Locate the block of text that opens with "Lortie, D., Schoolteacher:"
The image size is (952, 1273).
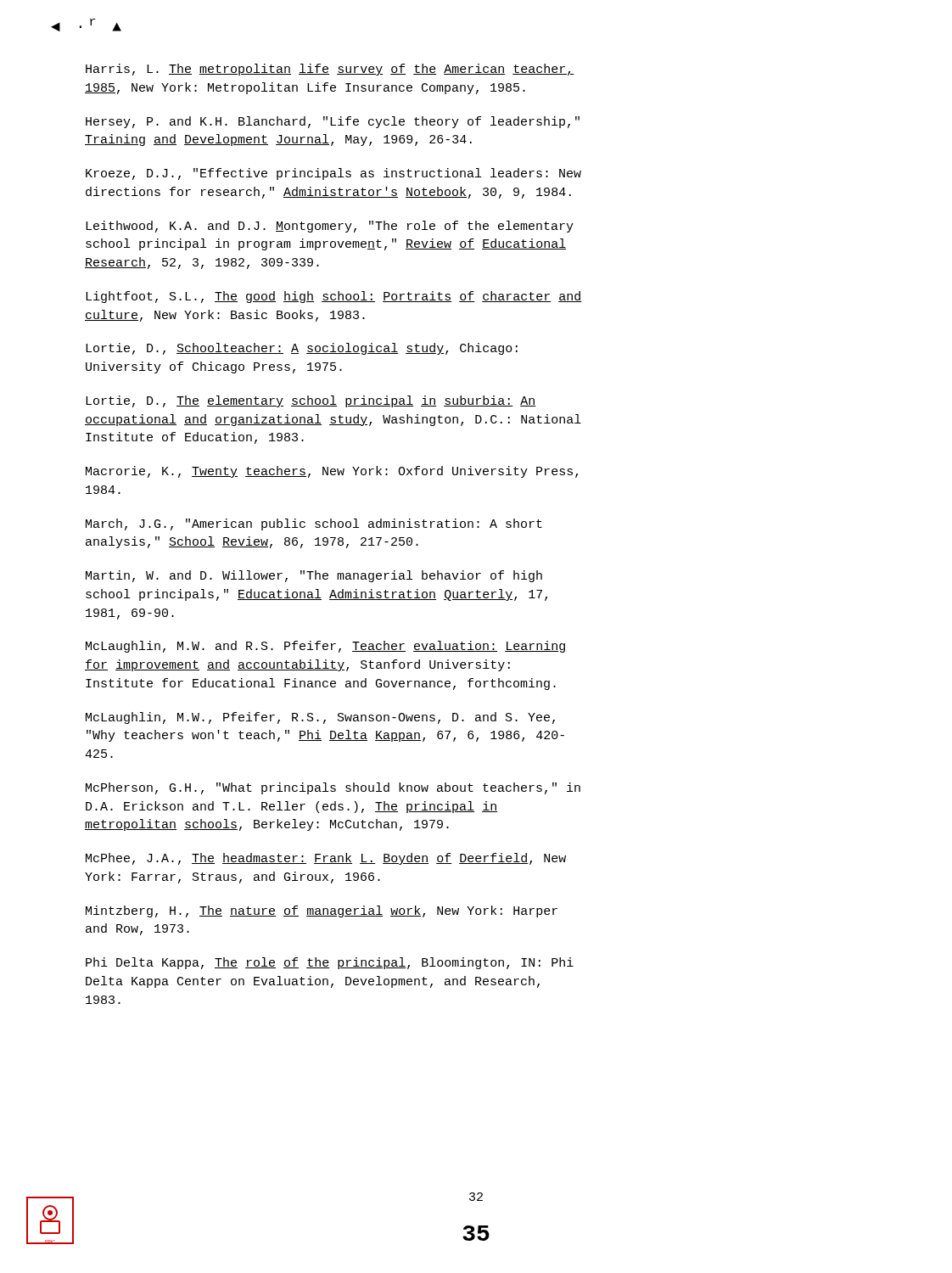tap(303, 359)
